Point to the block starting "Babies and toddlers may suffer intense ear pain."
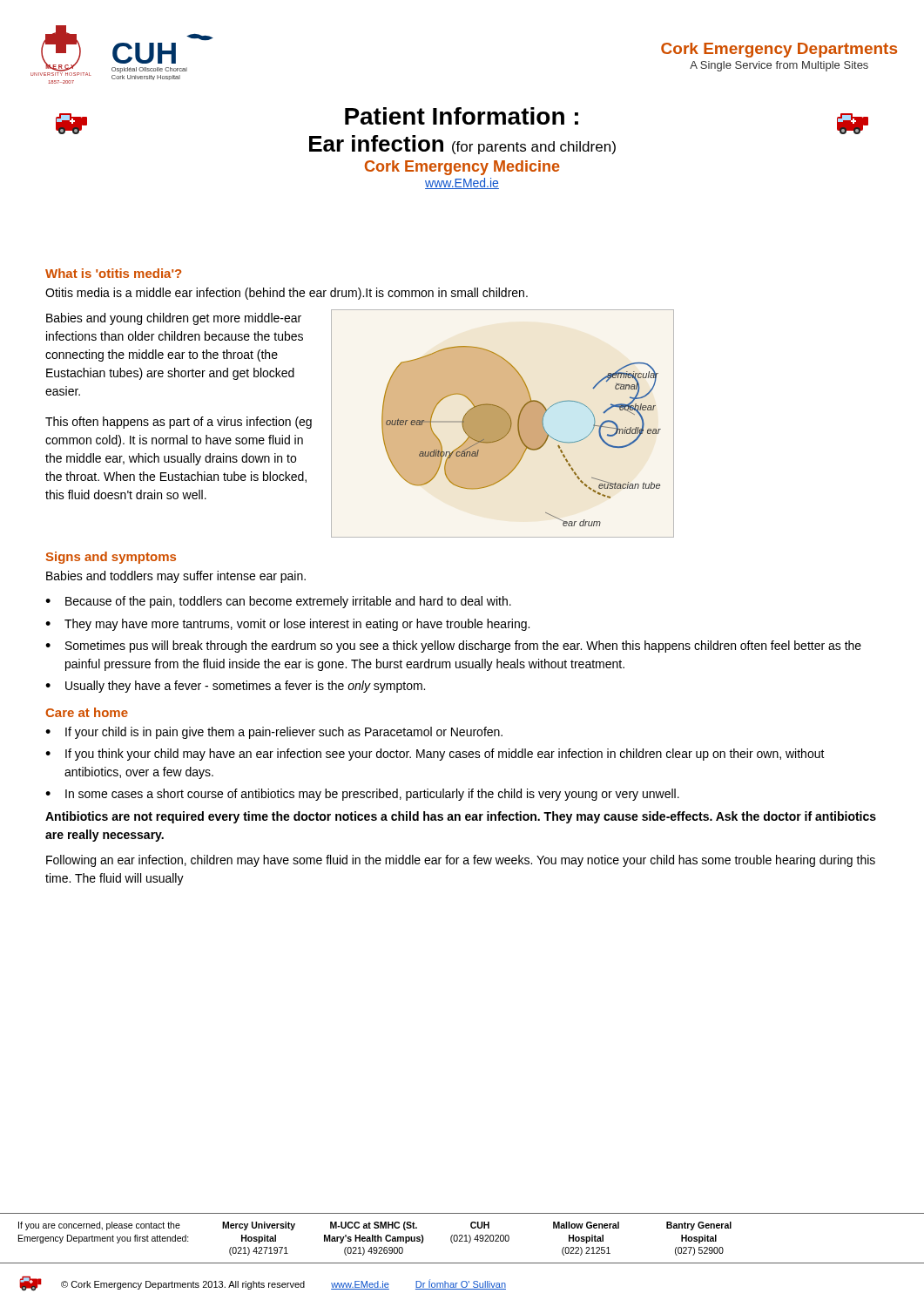Image resolution: width=924 pixels, height=1307 pixels. [176, 576]
